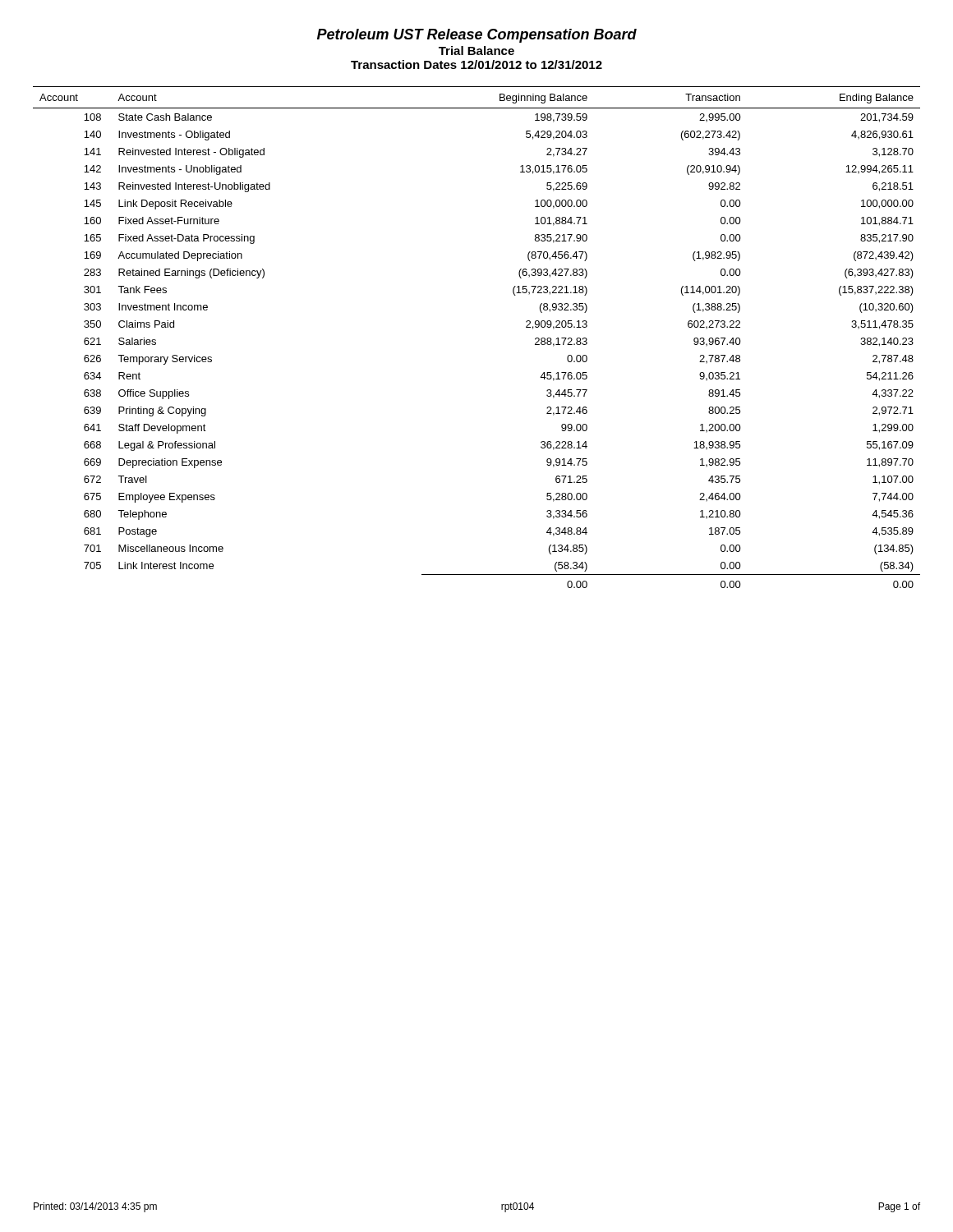Image resolution: width=953 pixels, height=1232 pixels.
Task: Find the title on this page that starts "Petroleum UST Release Compensation Board Trial"
Action: [x=476, y=49]
